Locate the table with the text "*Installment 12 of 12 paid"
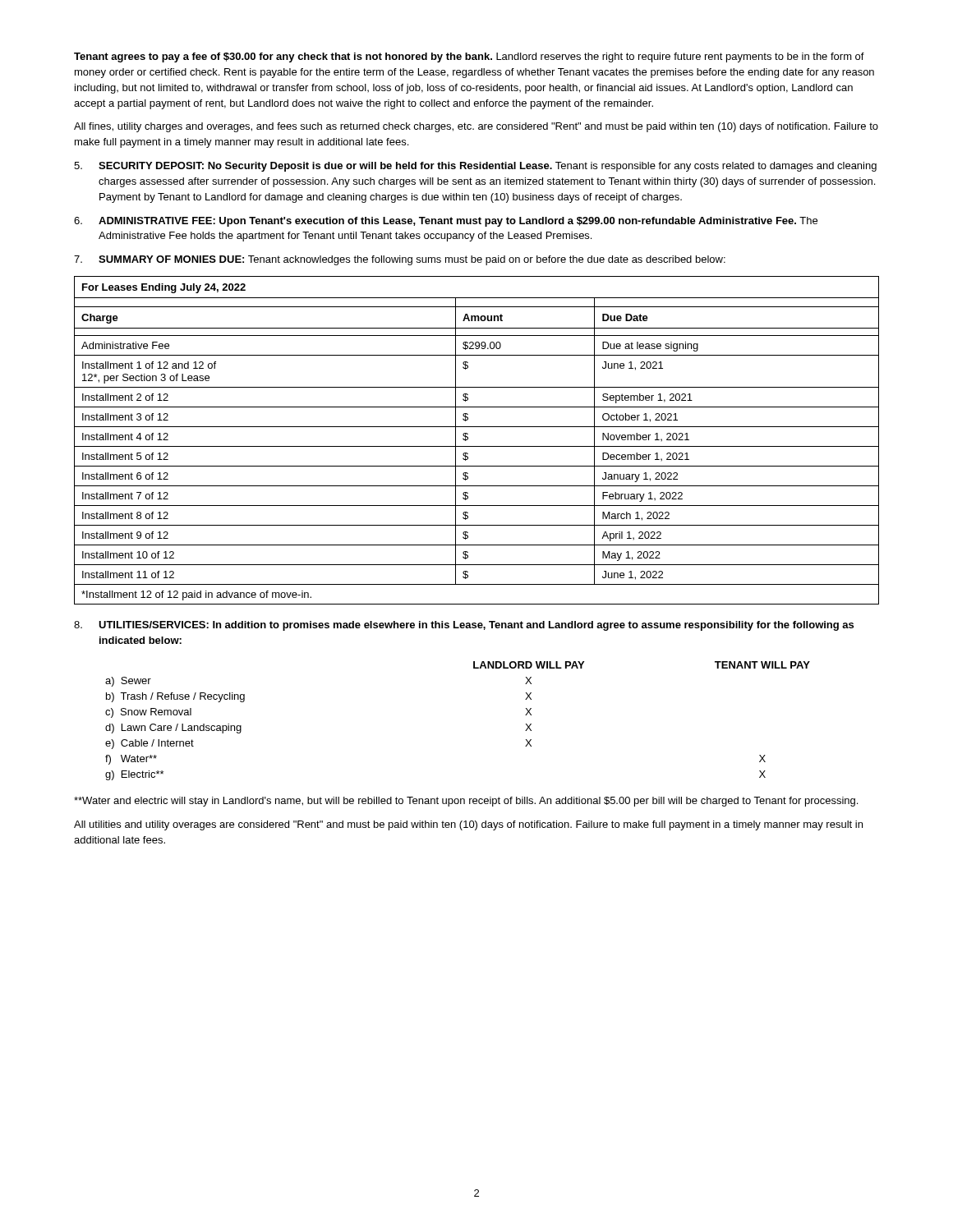This screenshot has width=953, height=1232. (476, 440)
